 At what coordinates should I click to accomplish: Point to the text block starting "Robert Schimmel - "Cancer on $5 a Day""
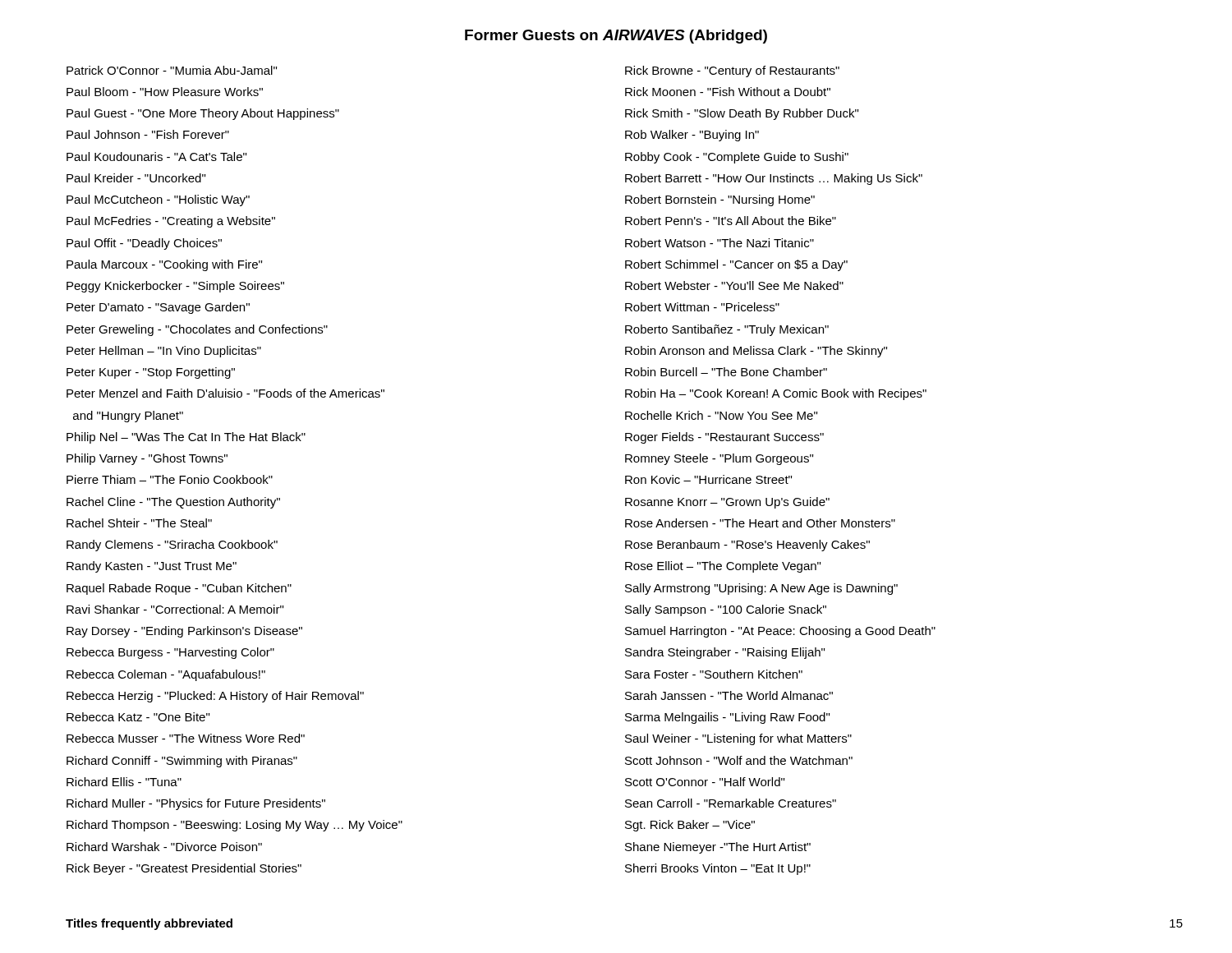click(736, 265)
